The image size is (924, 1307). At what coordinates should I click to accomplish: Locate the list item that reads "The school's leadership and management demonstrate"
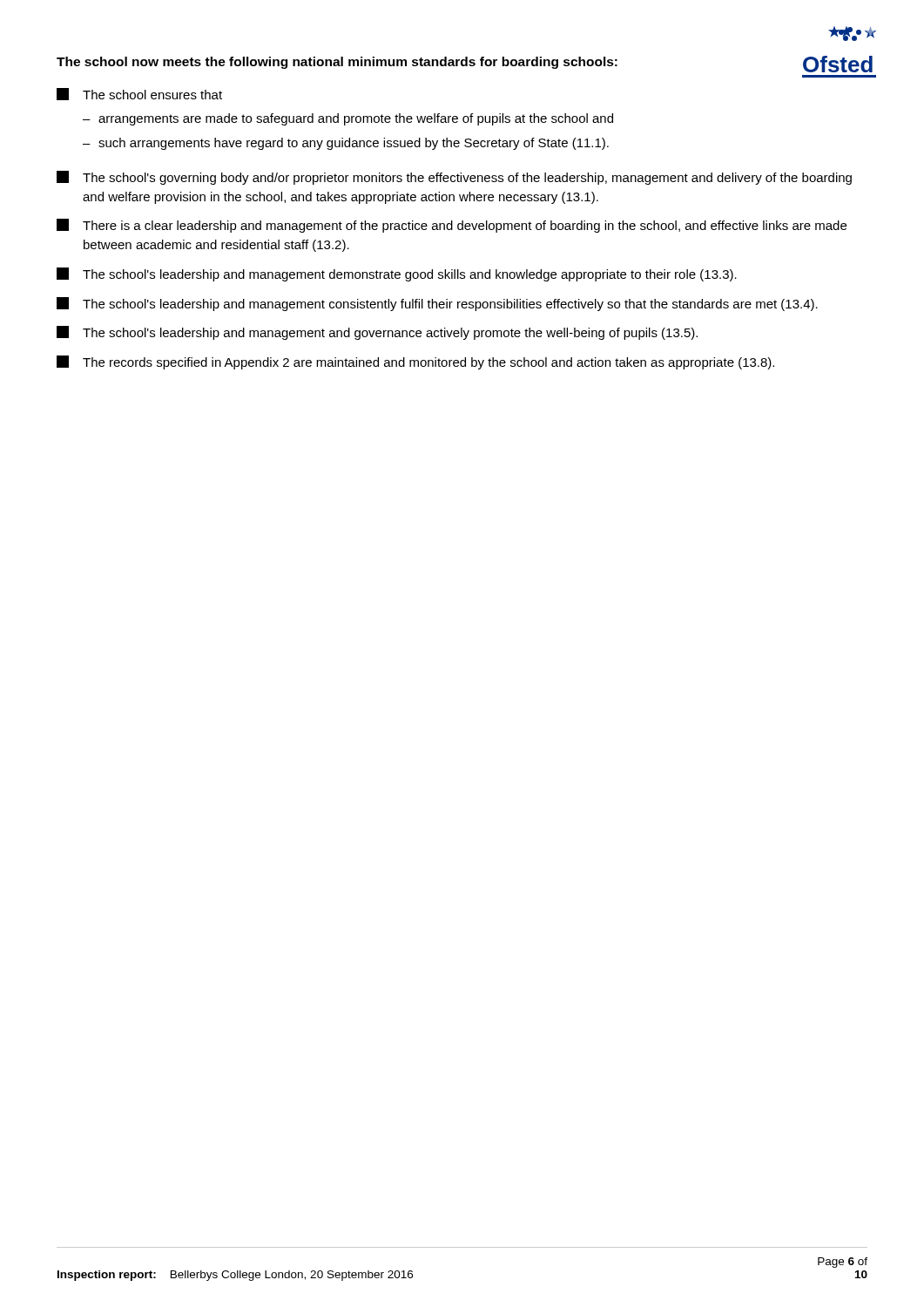click(x=462, y=274)
